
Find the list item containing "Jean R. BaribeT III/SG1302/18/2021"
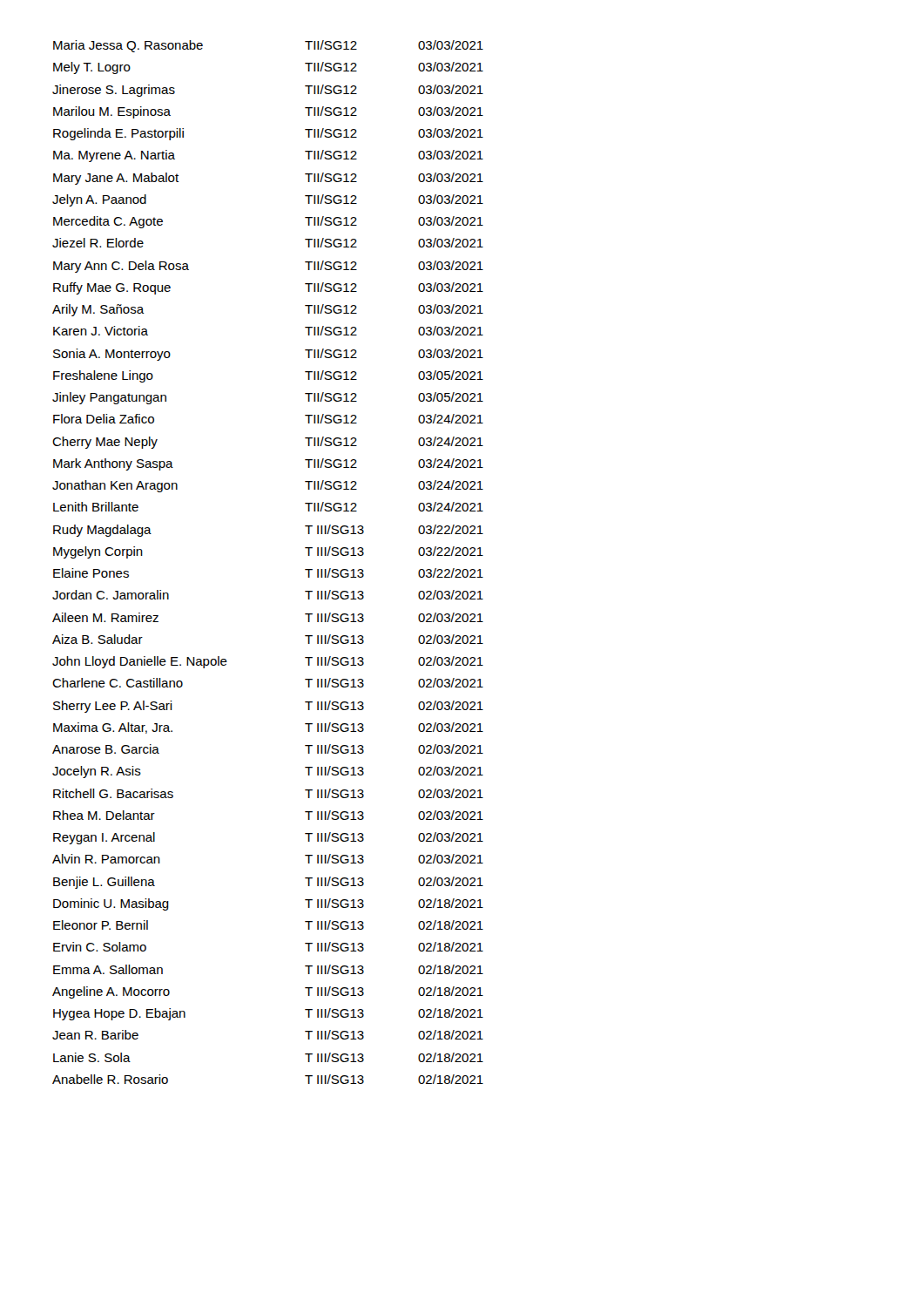(x=89, y=1036)
